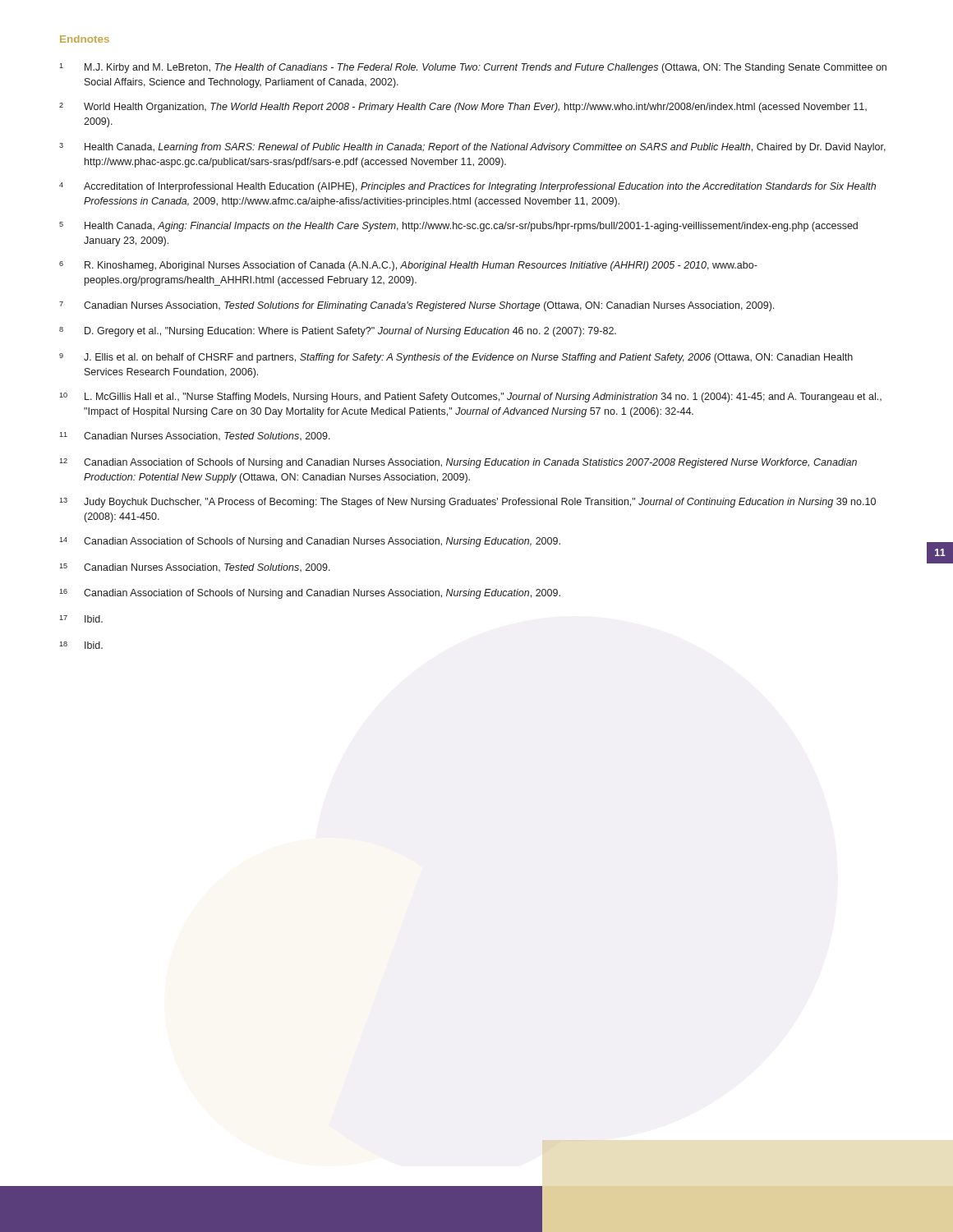
Task: Locate the list item that says "2 World Health Organization, The World Health"
Action: click(476, 114)
